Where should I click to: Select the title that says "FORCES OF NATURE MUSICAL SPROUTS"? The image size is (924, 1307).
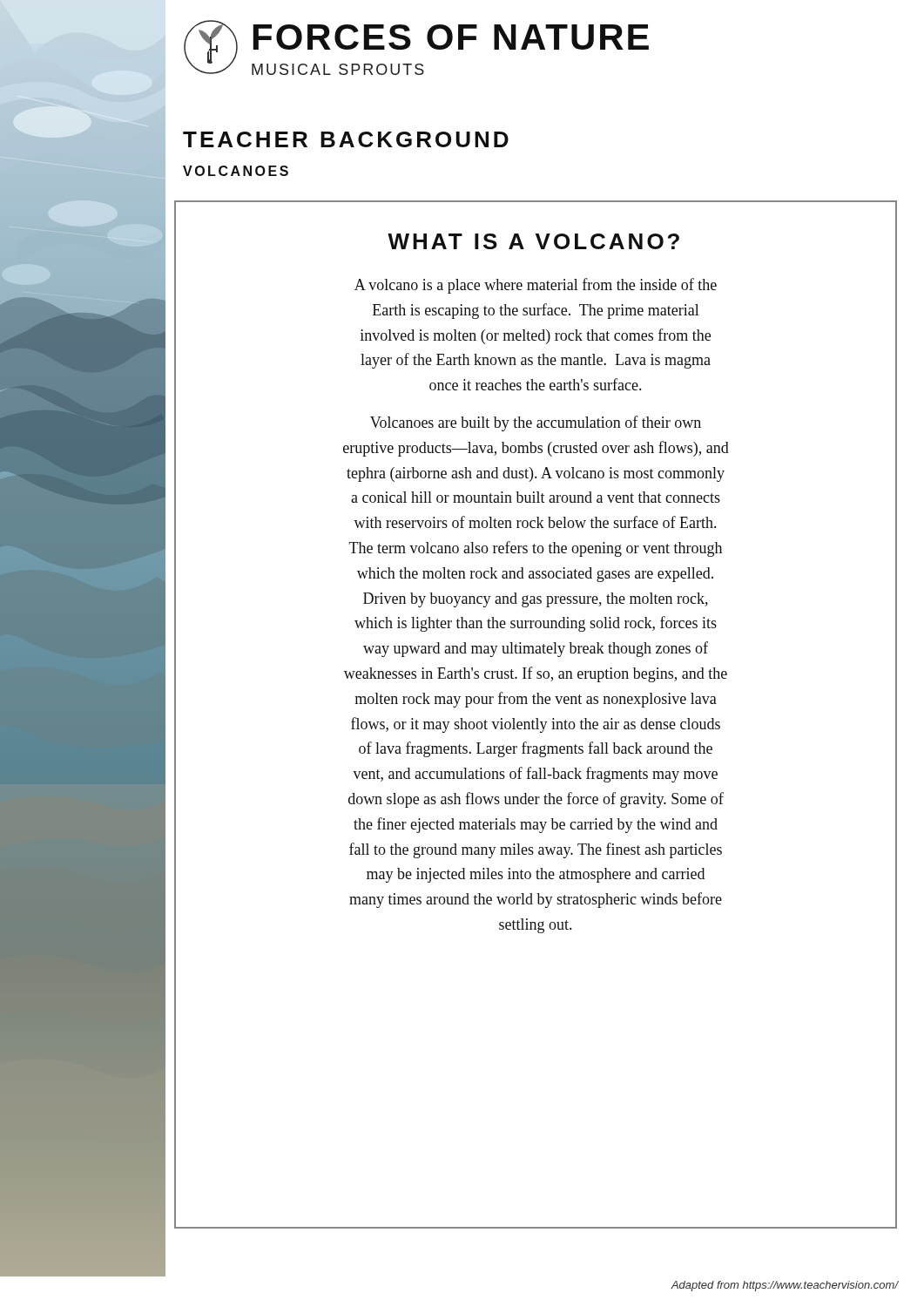(x=451, y=49)
